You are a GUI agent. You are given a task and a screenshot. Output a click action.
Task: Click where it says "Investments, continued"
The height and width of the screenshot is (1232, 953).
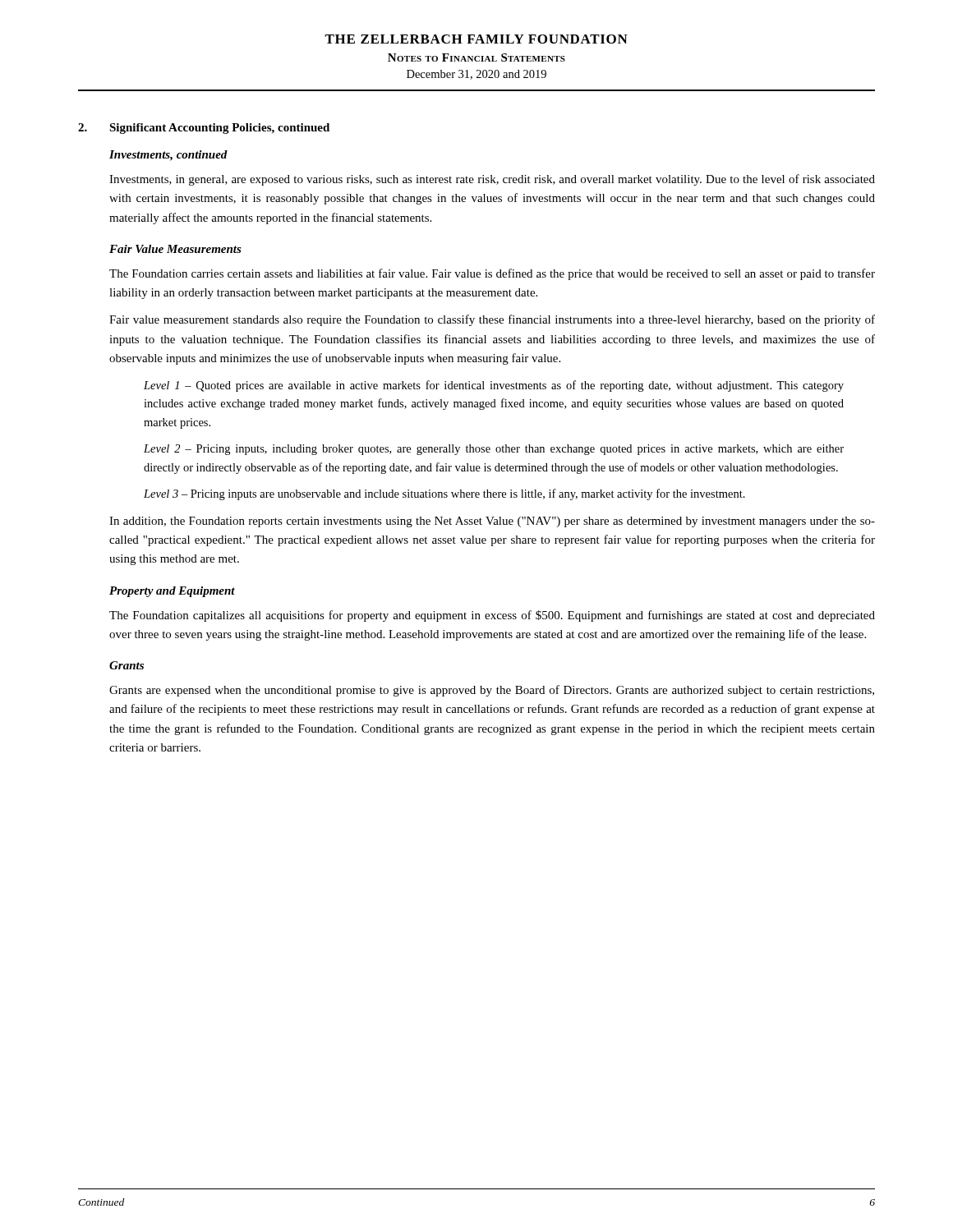tap(168, 154)
